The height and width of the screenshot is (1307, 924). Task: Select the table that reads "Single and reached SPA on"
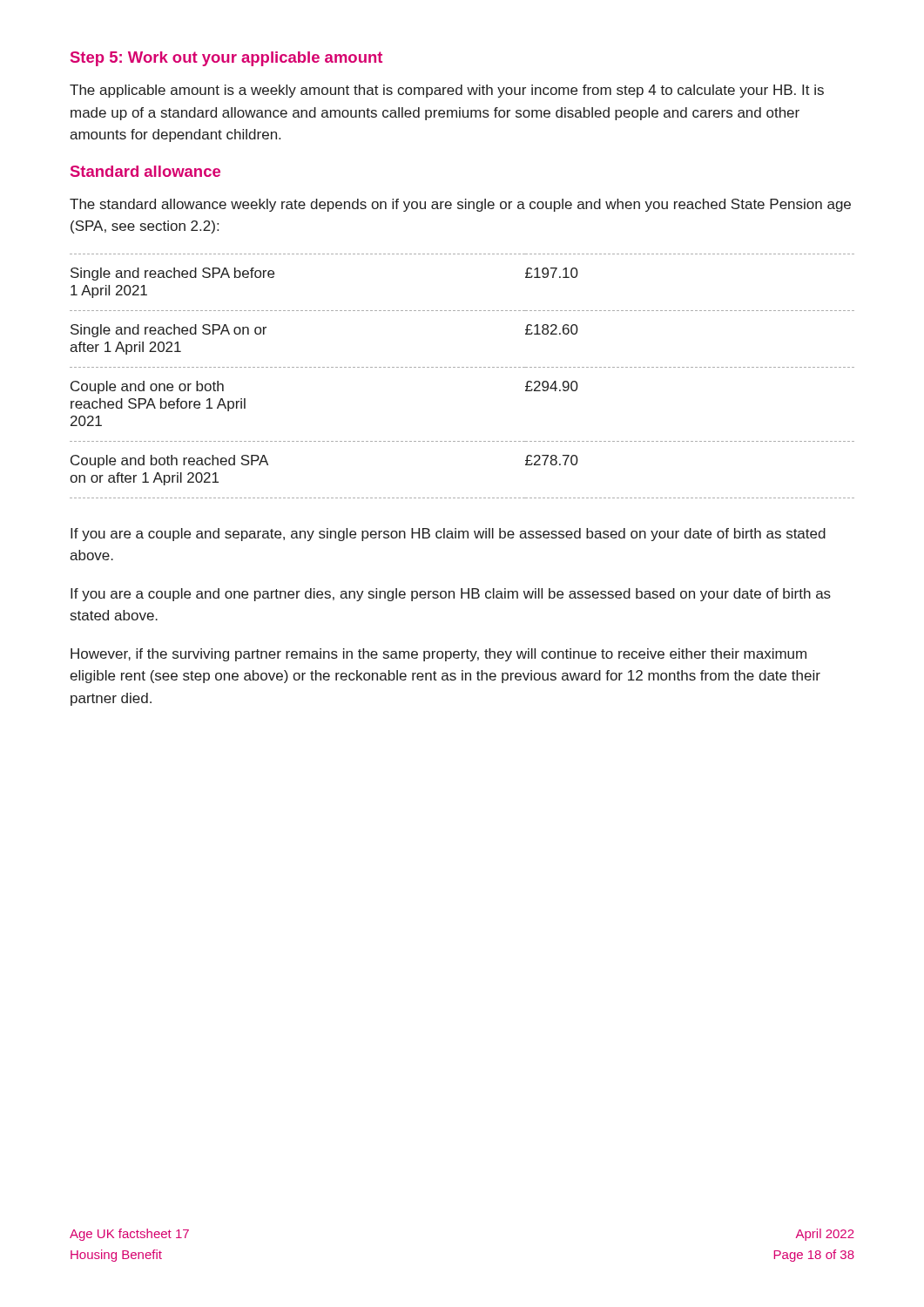[x=462, y=376]
